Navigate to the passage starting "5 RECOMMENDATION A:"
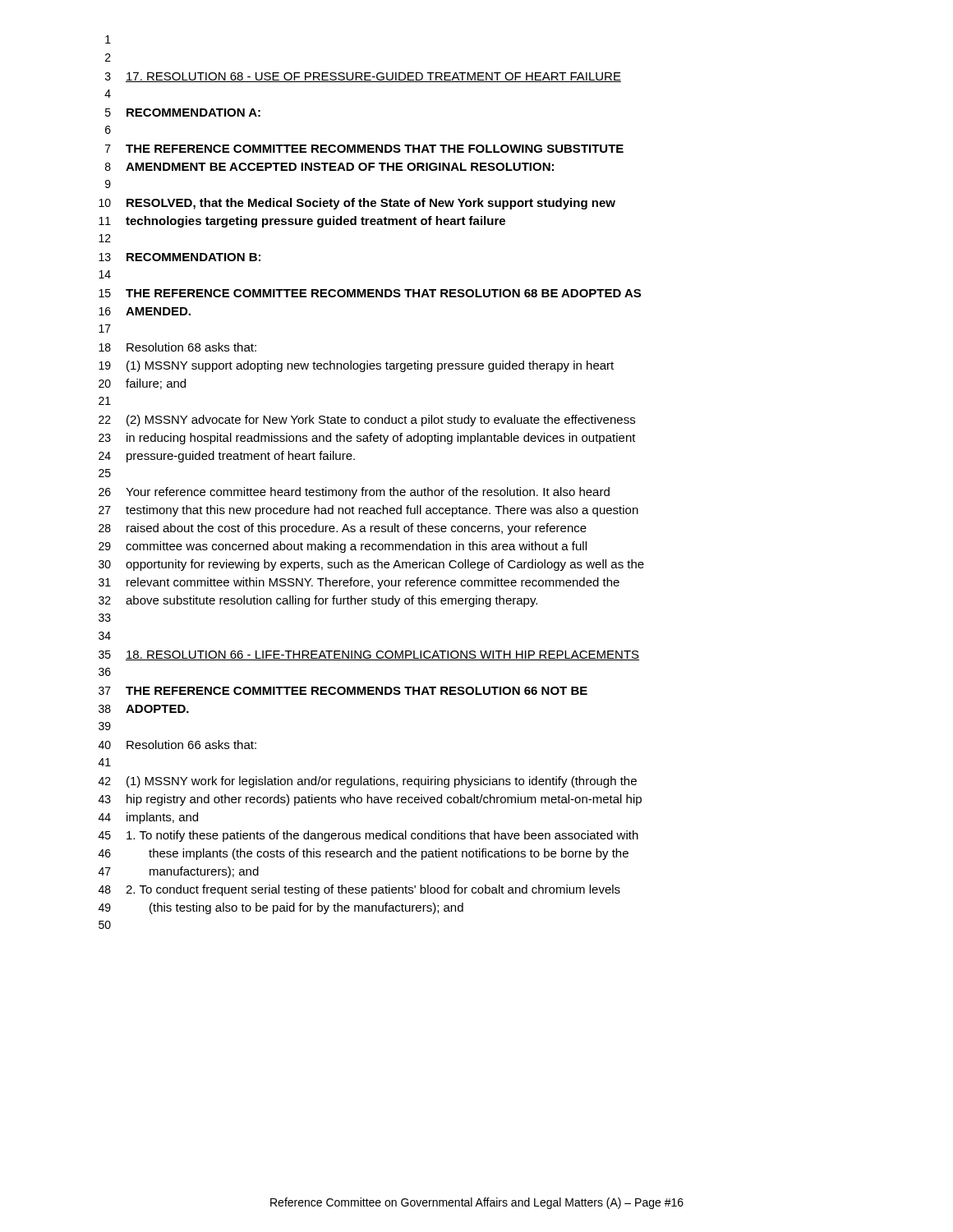Screen dimensions: 1232x953 coord(183,113)
